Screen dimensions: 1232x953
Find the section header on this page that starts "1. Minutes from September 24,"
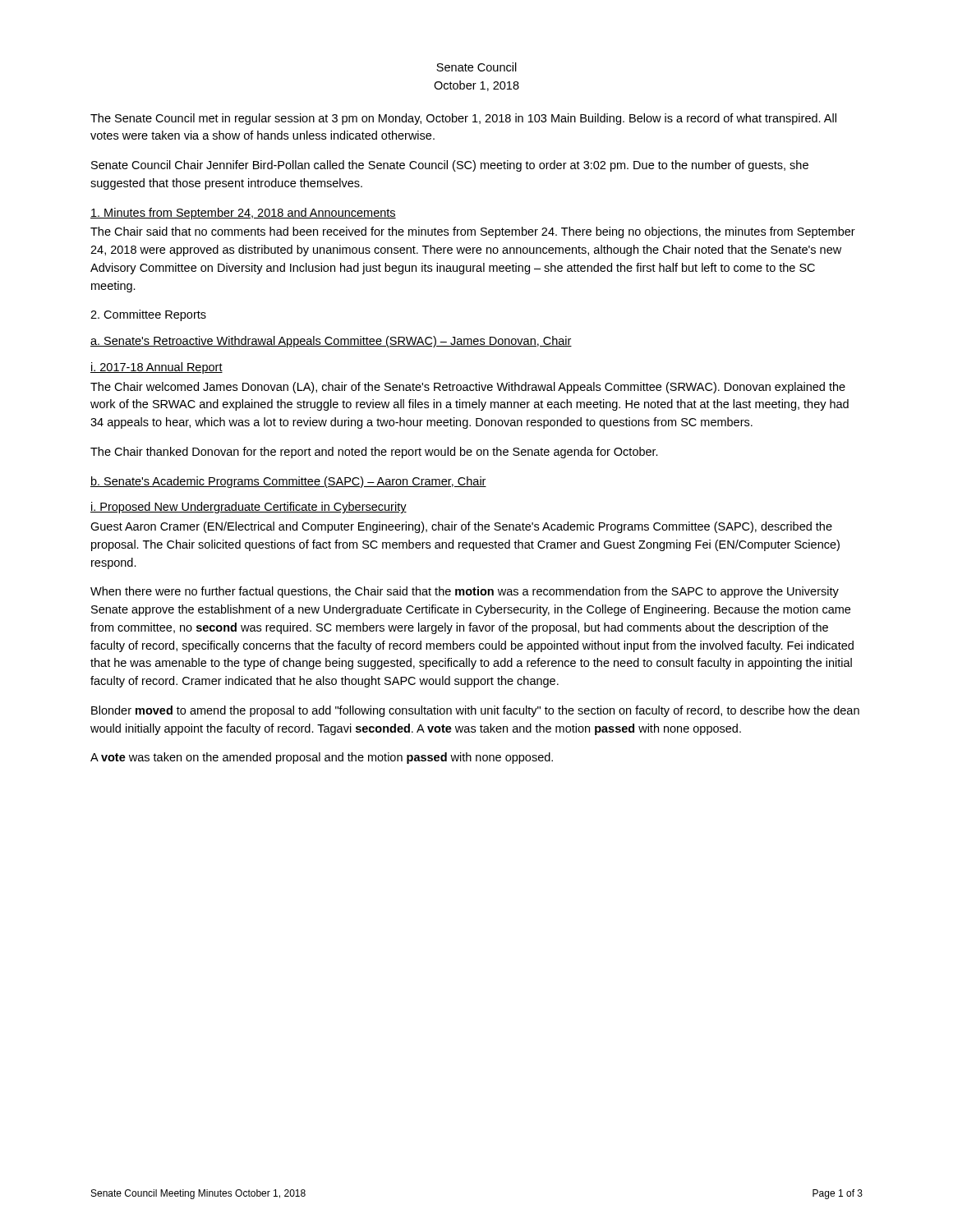pos(243,212)
